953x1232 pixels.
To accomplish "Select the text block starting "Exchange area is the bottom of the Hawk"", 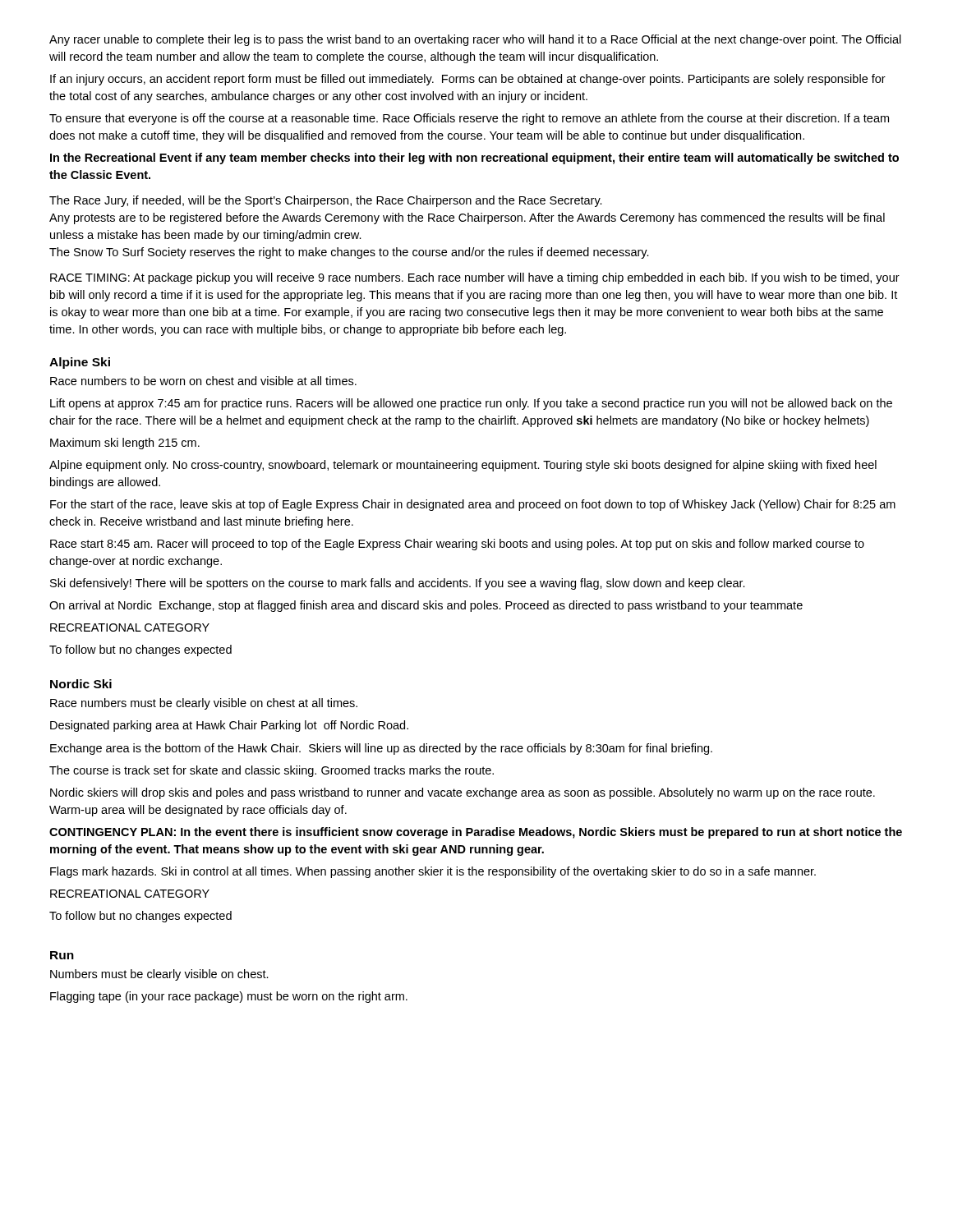I will pyautogui.click(x=381, y=748).
